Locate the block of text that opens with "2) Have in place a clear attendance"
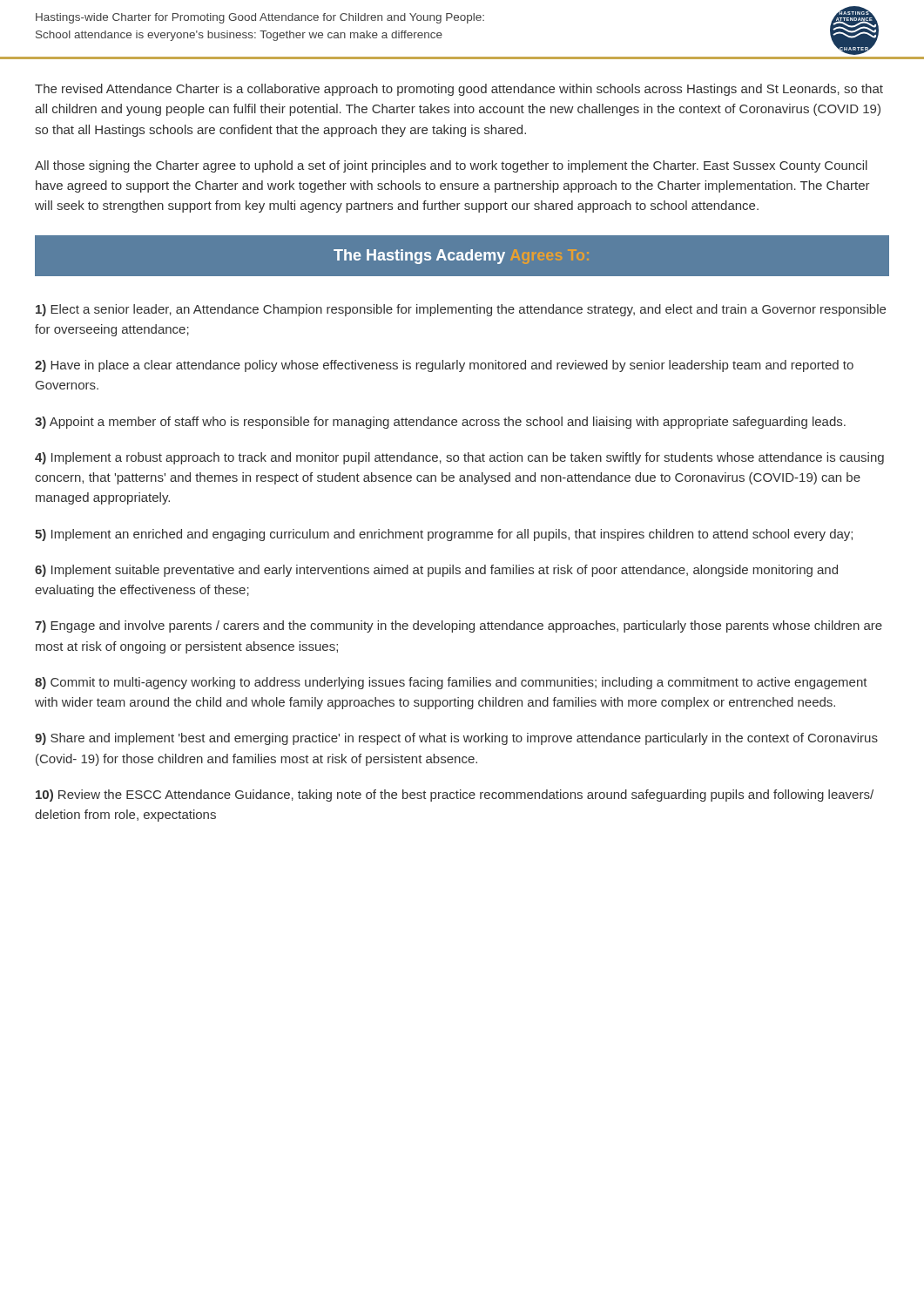The height and width of the screenshot is (1307, 924). click(x=444, y=375)
